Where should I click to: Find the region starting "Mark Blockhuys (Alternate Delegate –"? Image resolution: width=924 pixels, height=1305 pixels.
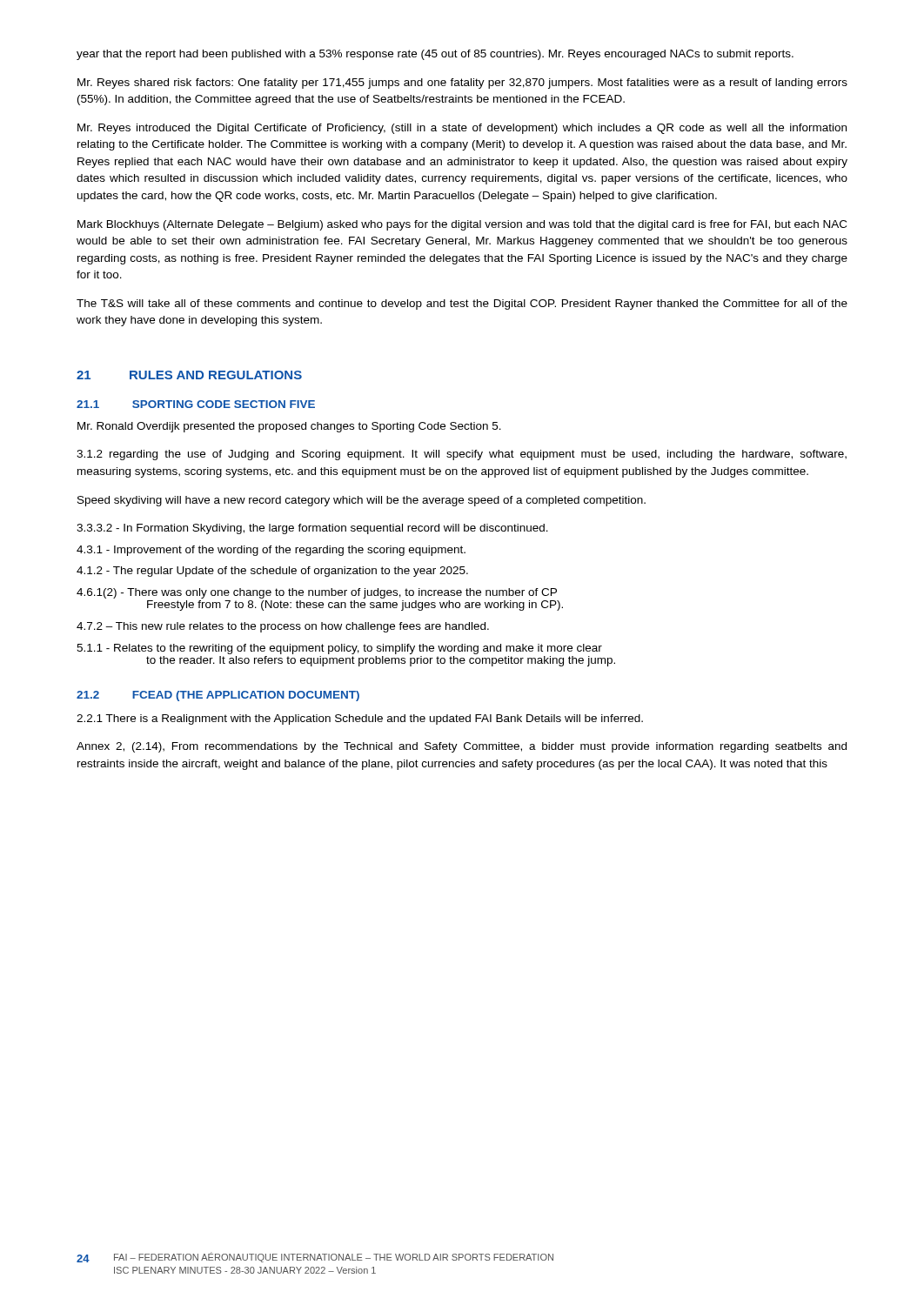click(462, 249)
